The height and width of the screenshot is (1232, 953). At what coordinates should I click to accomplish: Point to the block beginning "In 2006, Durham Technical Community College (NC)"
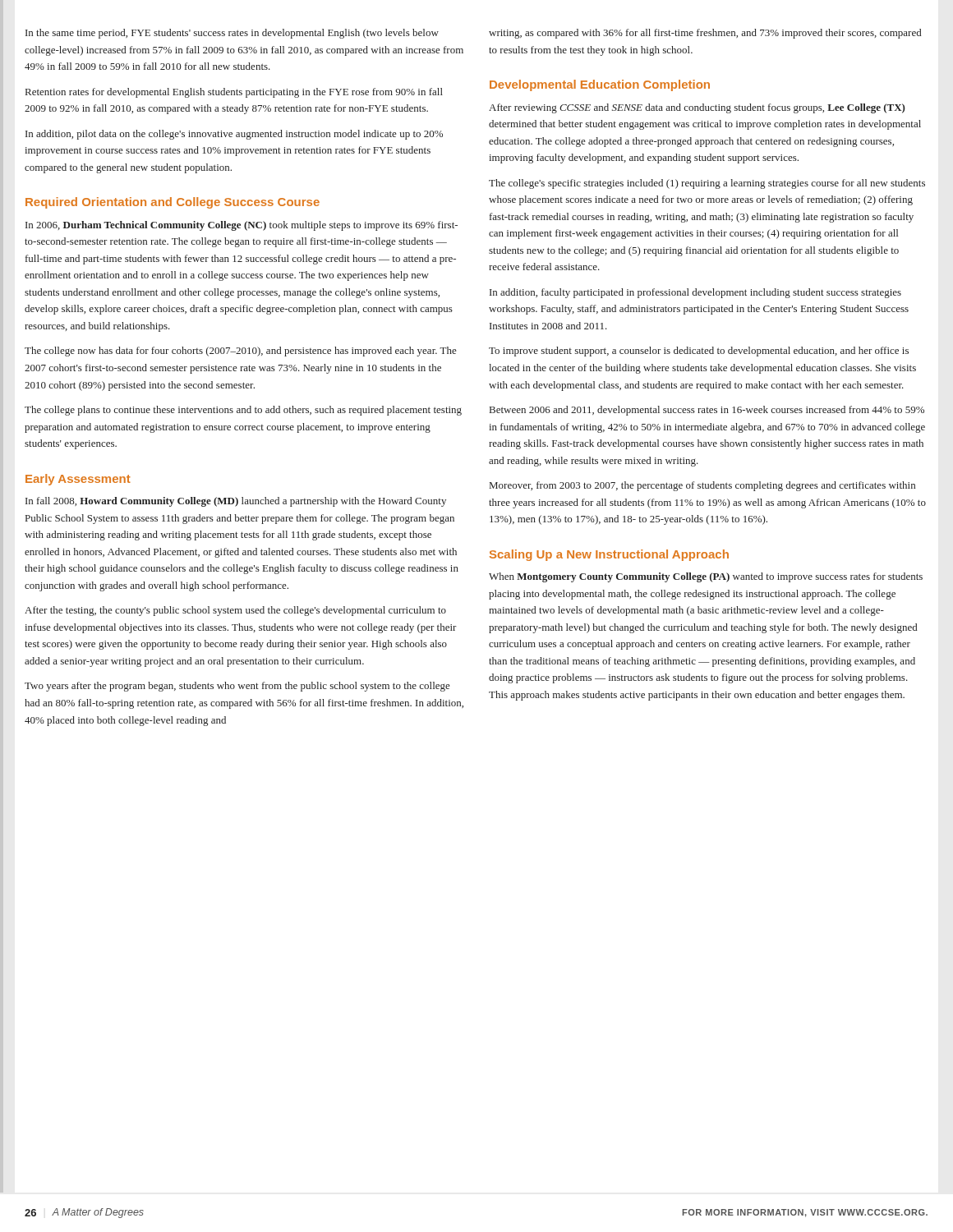point(241,275)
